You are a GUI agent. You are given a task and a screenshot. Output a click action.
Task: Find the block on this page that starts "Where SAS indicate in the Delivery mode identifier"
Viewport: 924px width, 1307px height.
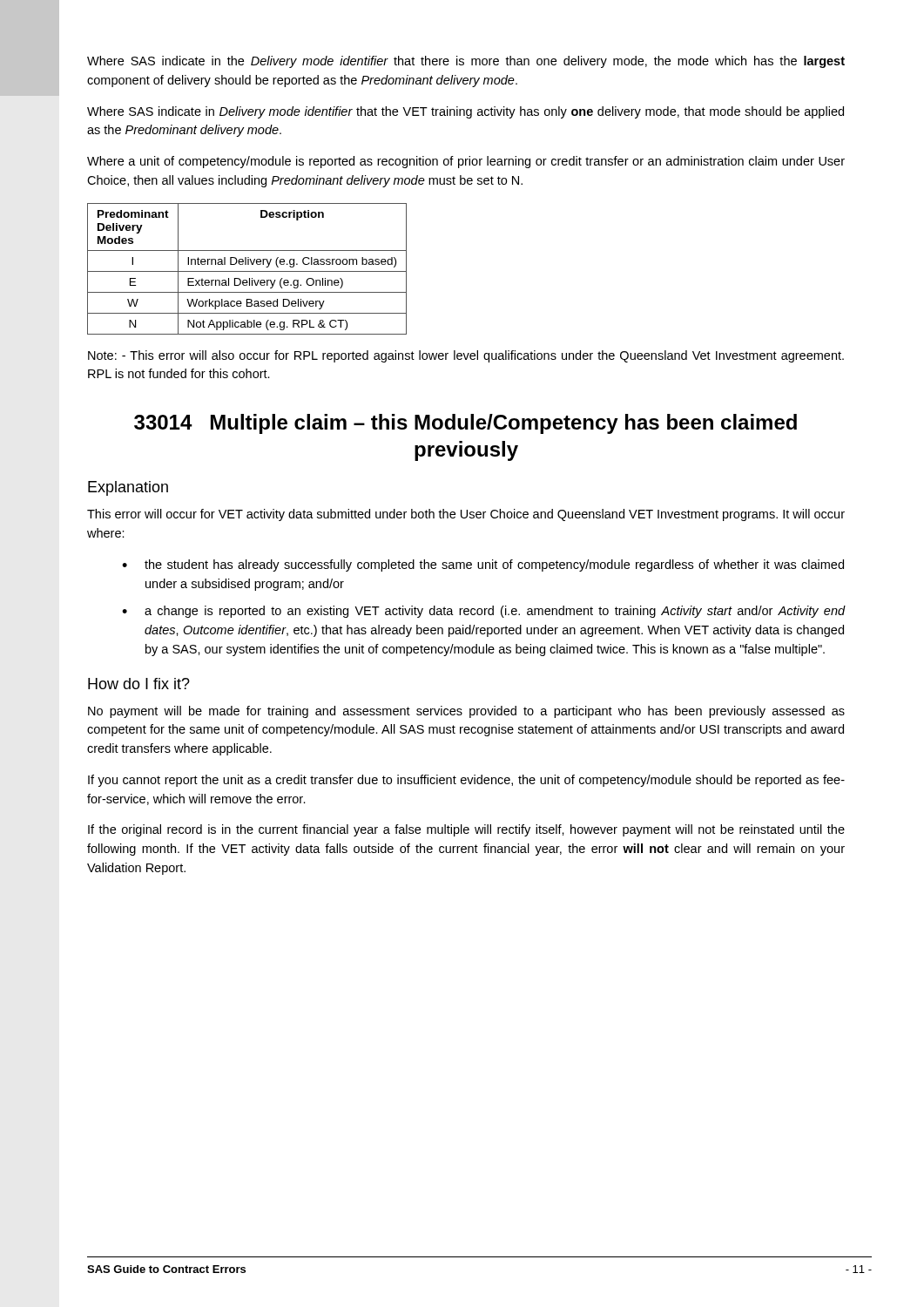coord(466,70)
